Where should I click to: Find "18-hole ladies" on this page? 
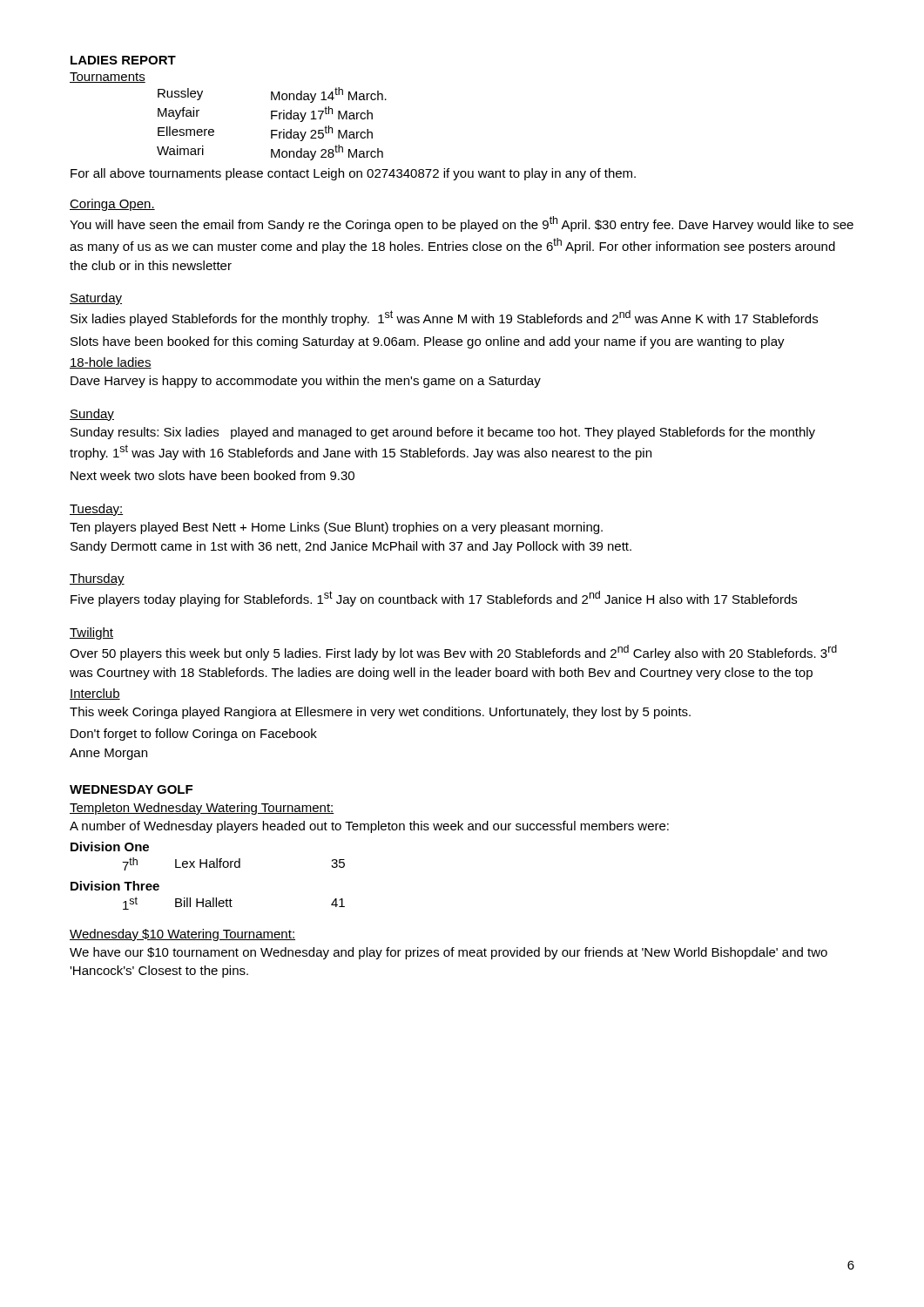tap(110, 362)
